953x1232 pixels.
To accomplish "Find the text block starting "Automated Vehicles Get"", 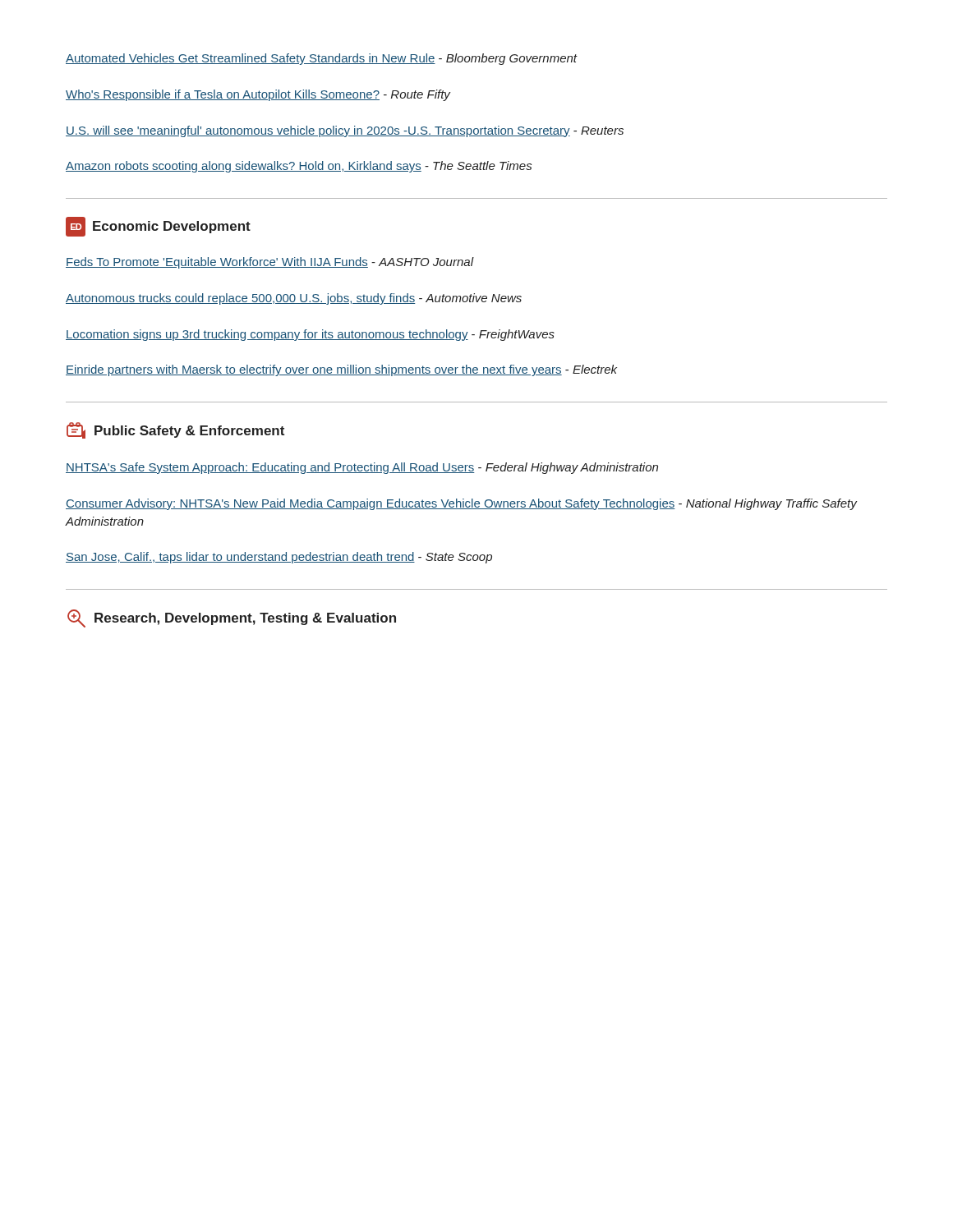I will tap(321, 58).
